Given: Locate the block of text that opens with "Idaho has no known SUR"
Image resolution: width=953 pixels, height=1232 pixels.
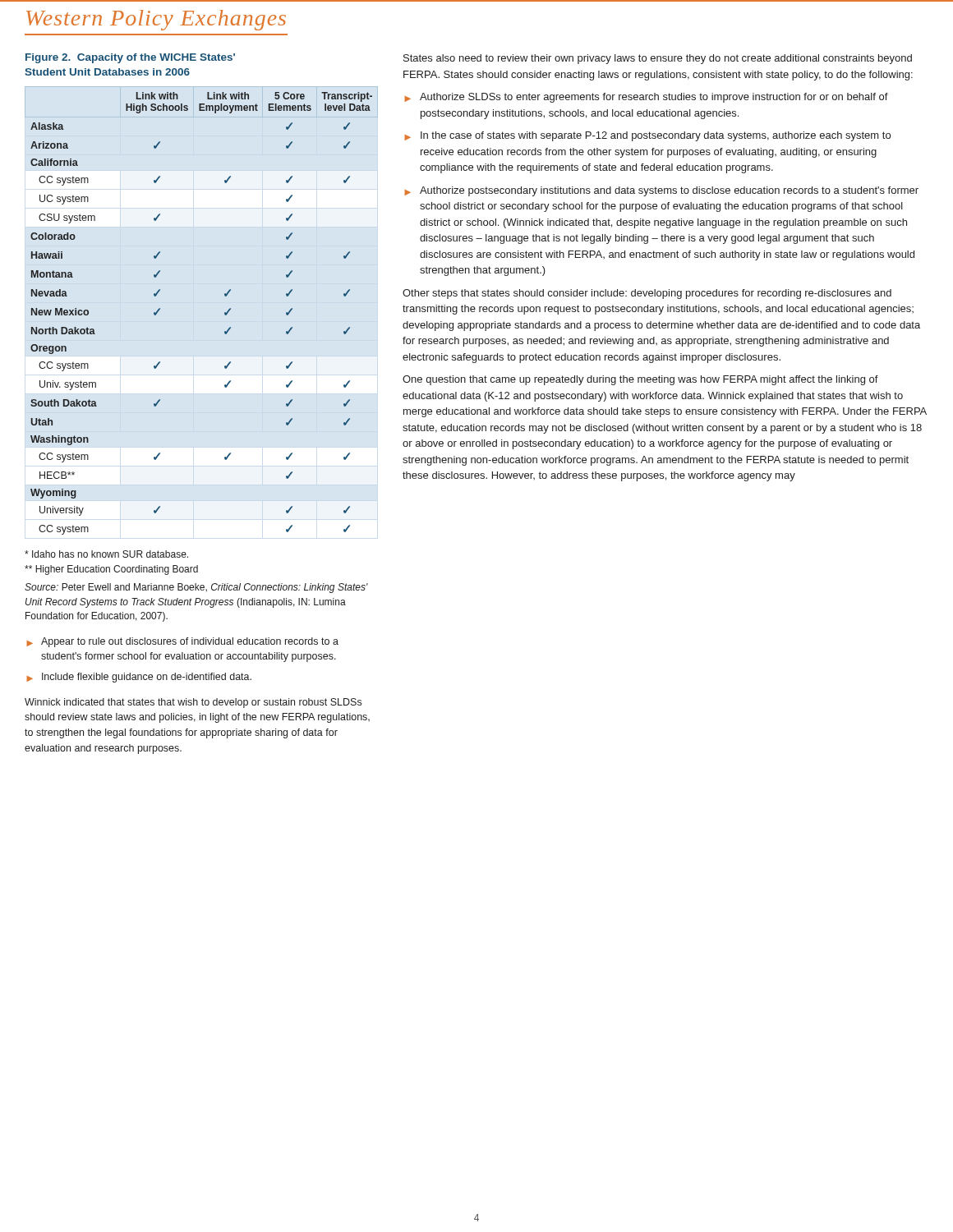Looking at the screenshot, I should [x=107, y=555].
